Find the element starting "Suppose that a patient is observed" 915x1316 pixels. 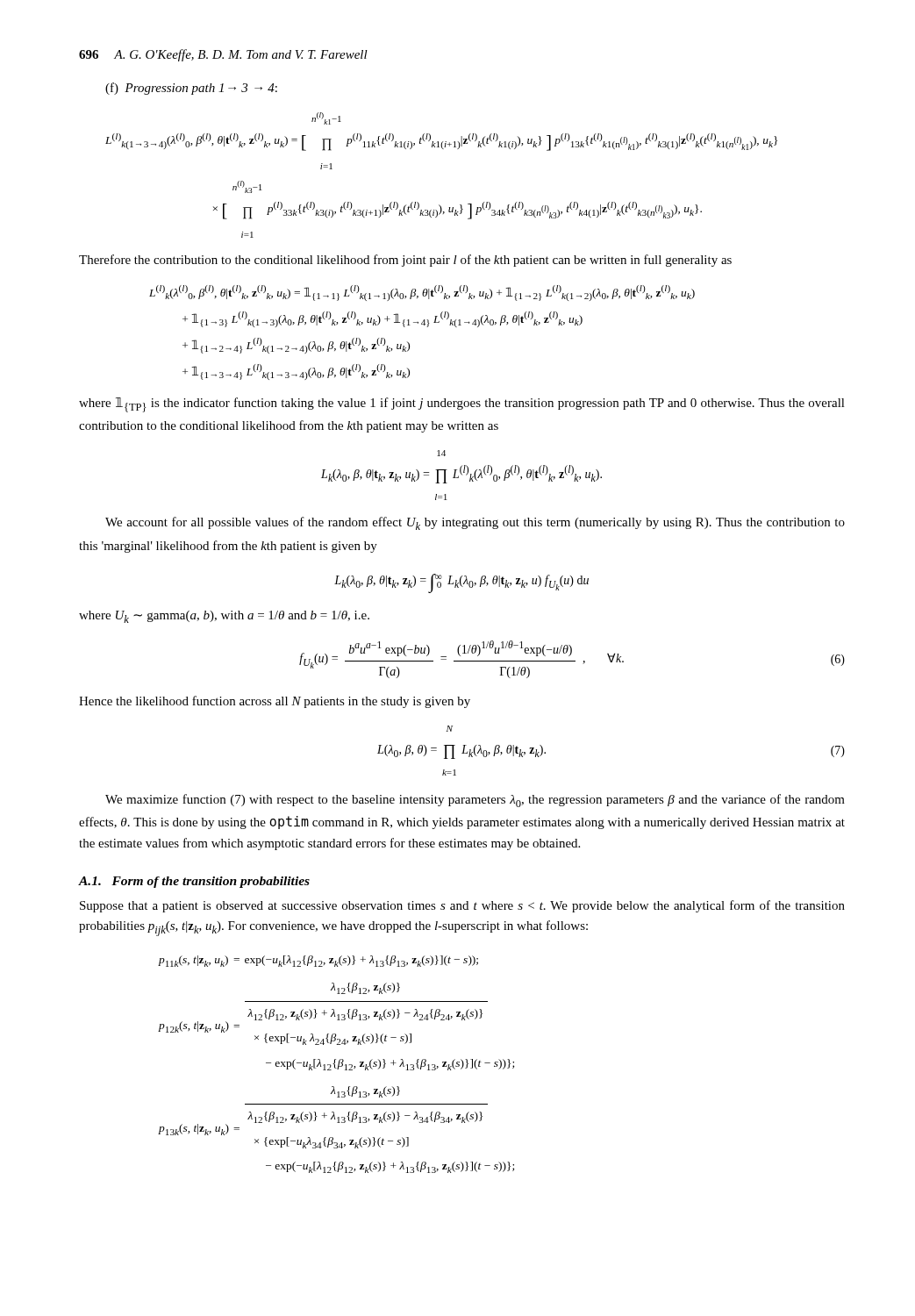(462, 917)
